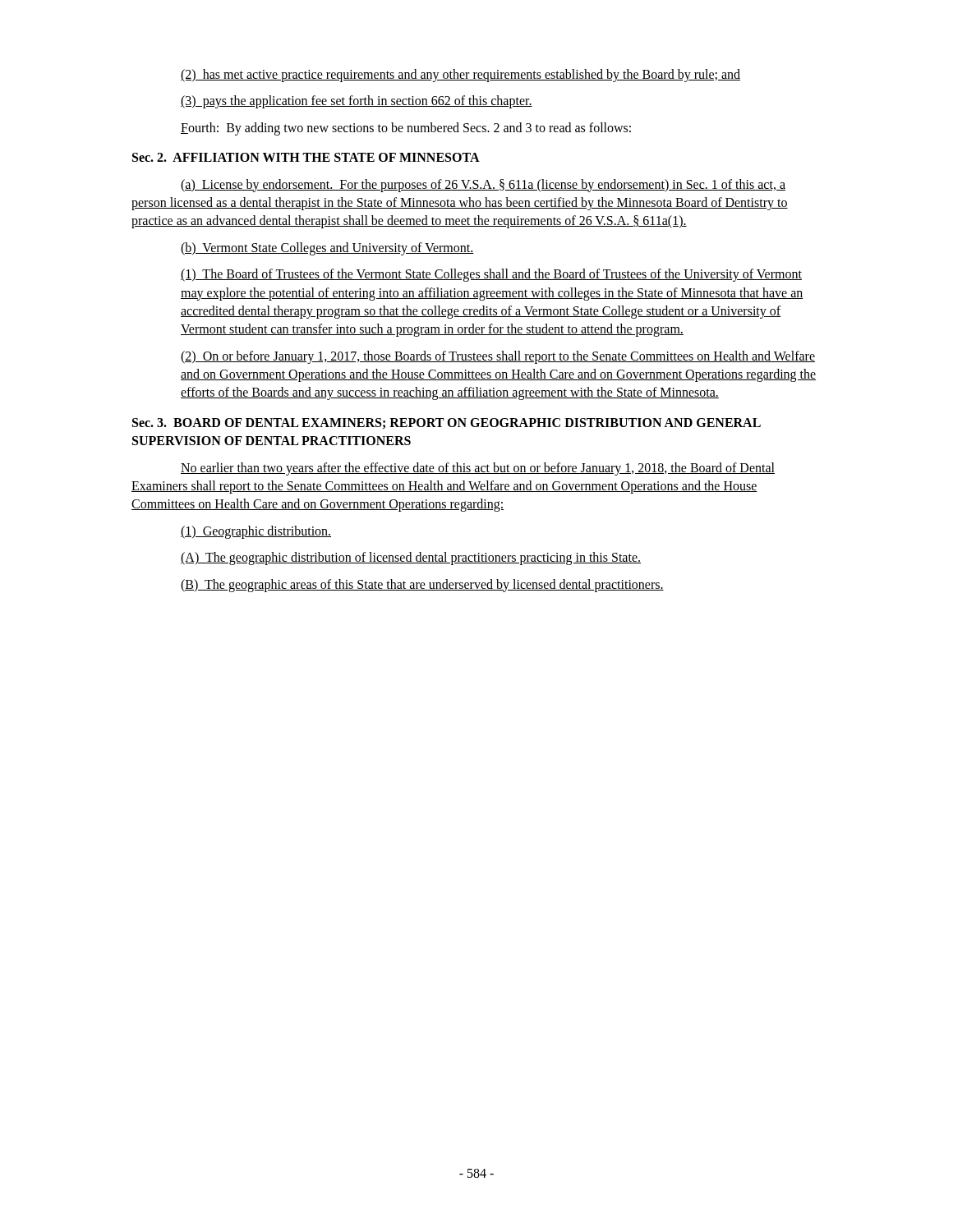The width and height of the screenshot is (953, 1232).
Task: Locate the text "(1) Geographic distribution."
Action: point(256,532)
